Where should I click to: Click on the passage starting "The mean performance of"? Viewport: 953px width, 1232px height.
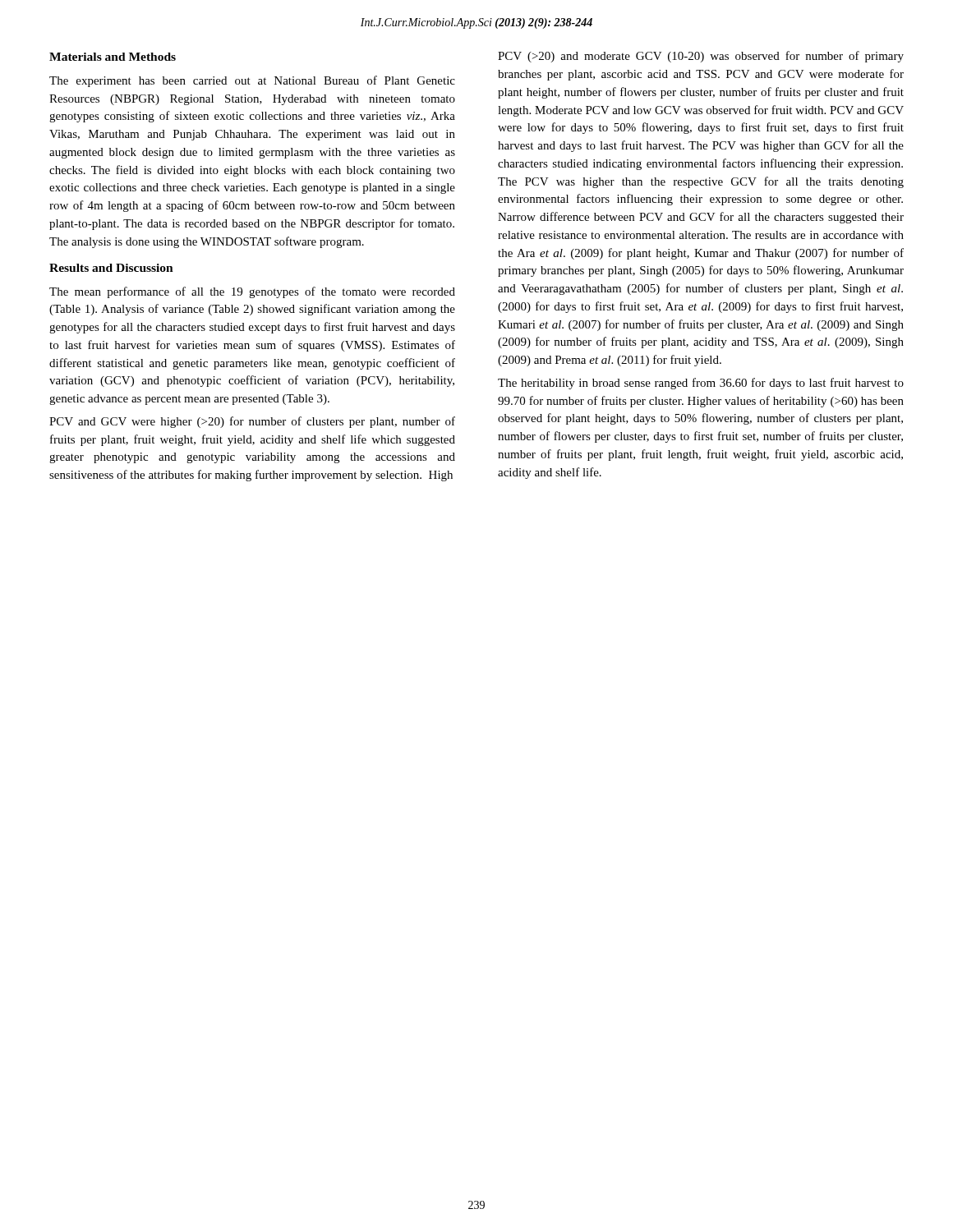coord(252,346)
